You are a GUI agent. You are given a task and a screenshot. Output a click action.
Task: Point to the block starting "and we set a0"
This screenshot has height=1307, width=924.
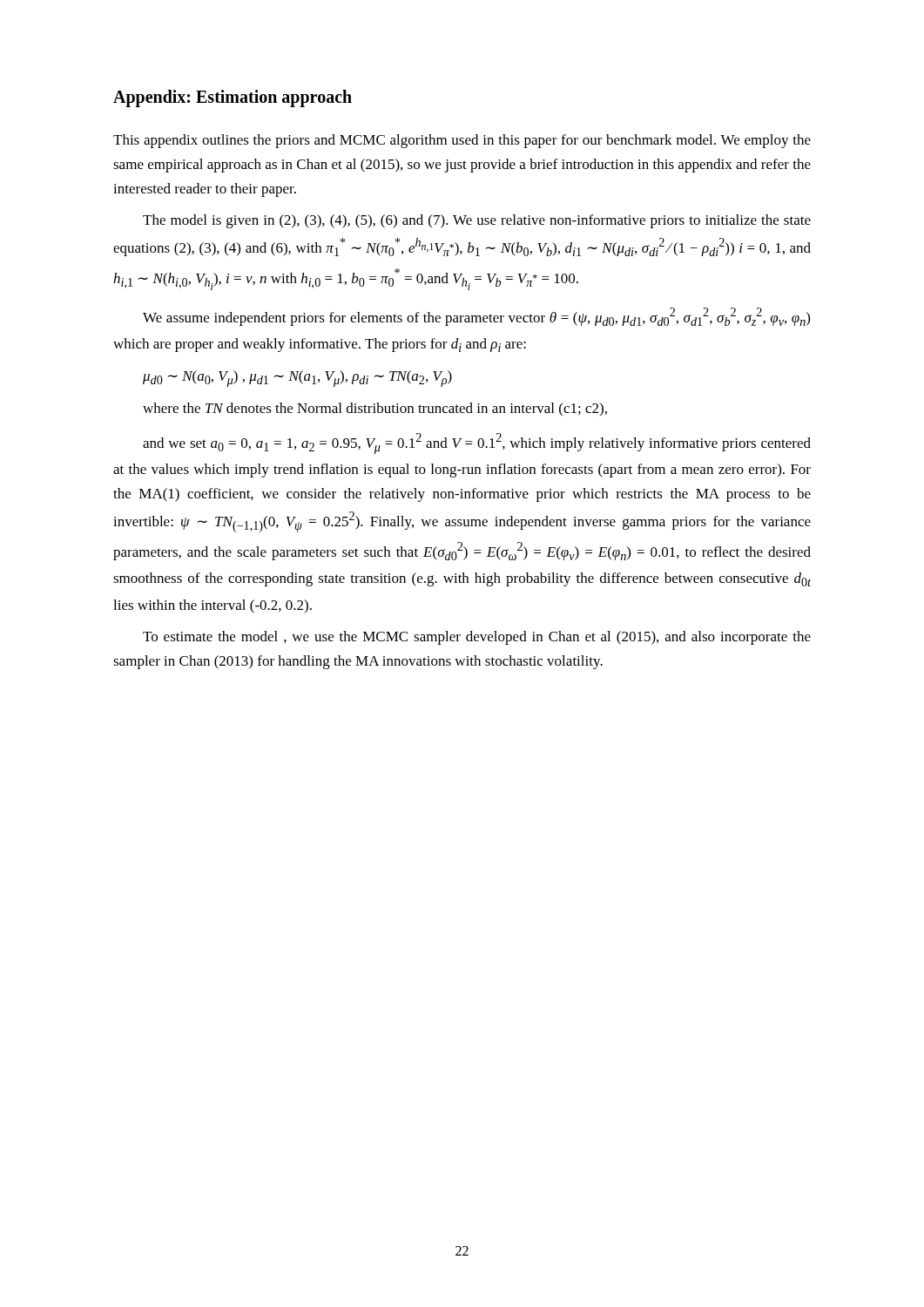tap(462, 523)
